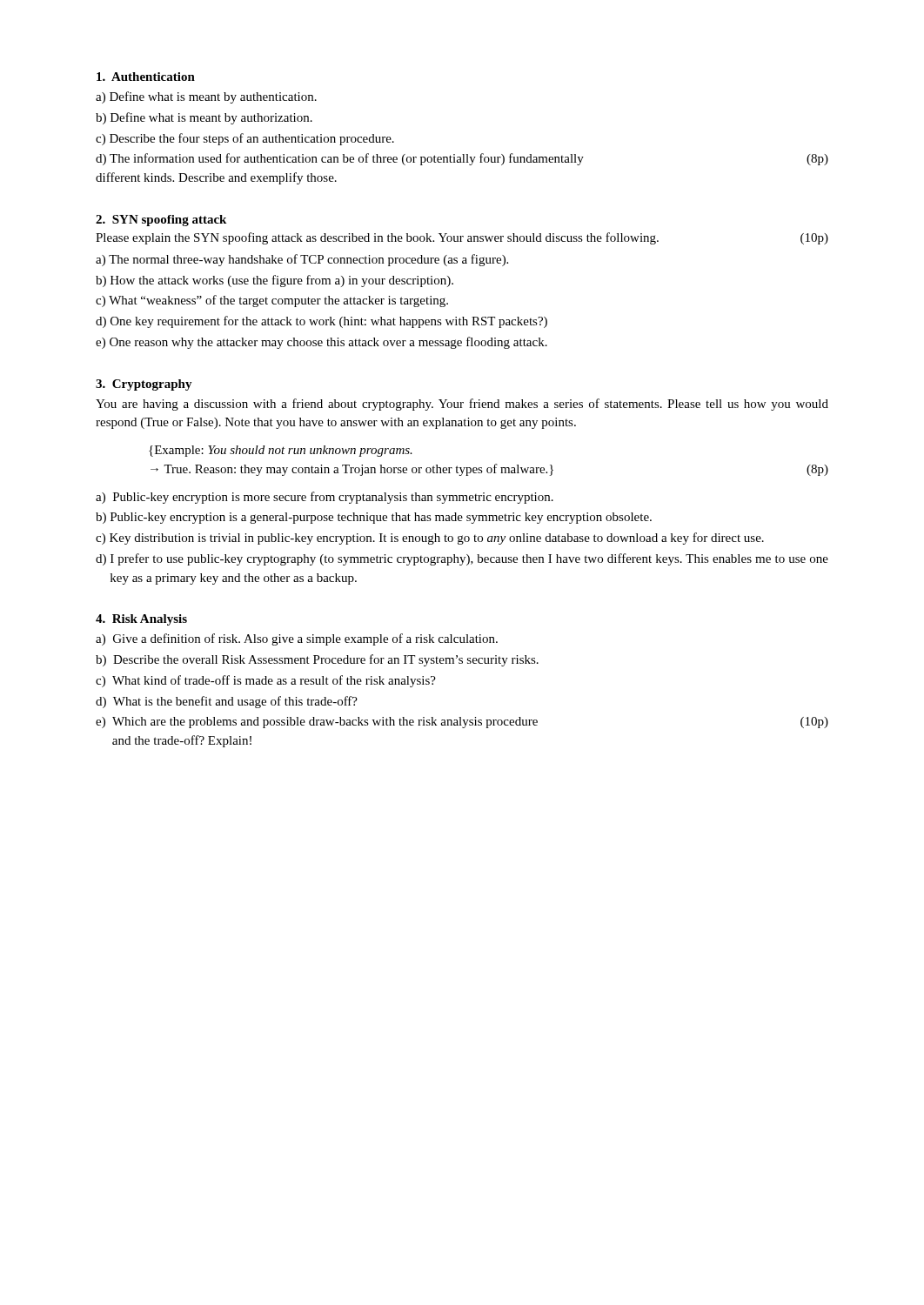924x1305 pixels.
Task: Click on the list item containing "a) The normal"
Action: (303, 259)
